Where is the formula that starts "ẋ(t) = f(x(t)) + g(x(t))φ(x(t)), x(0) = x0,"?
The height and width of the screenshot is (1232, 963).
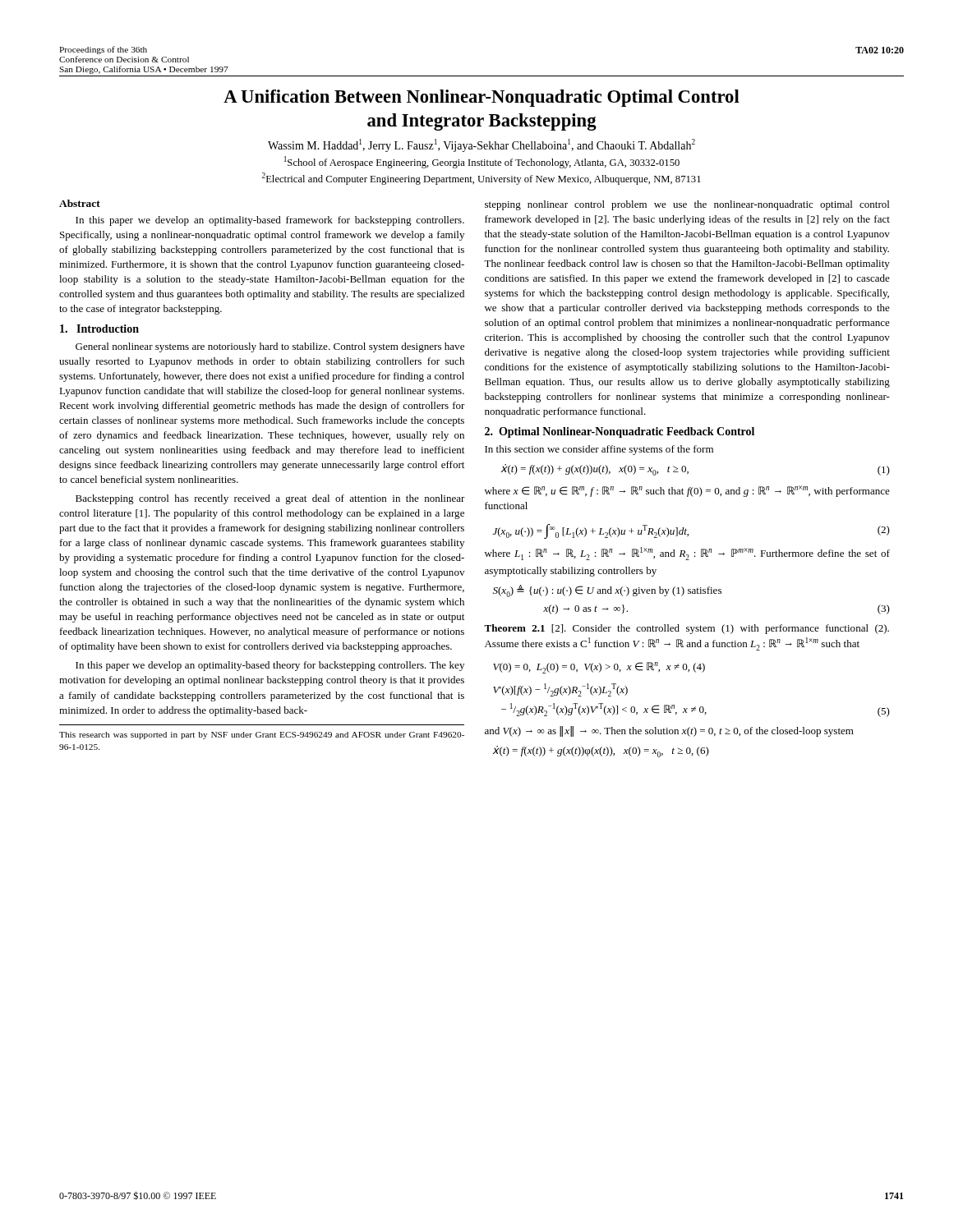(x=687, y=752)
